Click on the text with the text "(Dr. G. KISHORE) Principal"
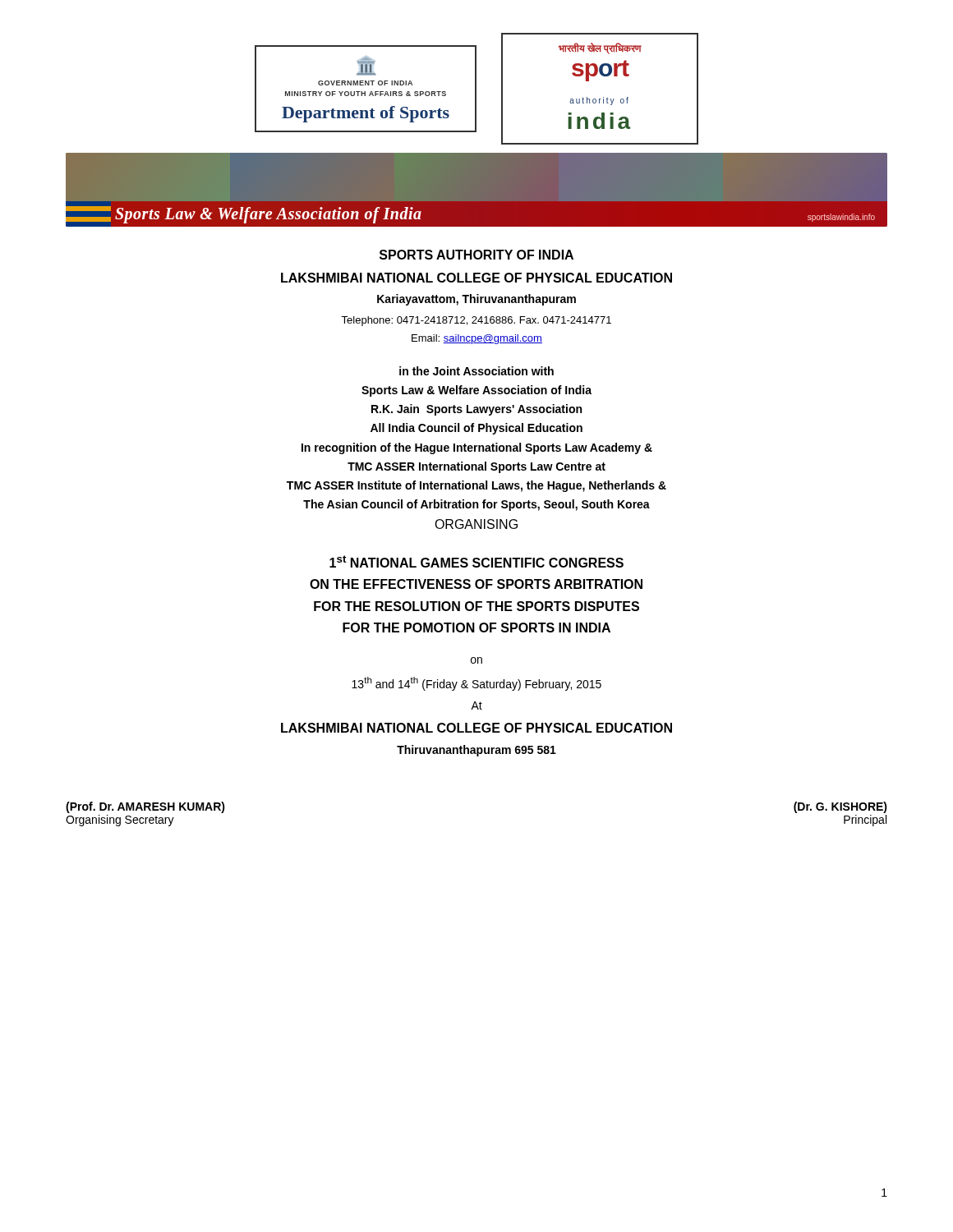Image resolution: width=953 pixels, height=1232 pixels. (x=840, y=813)
